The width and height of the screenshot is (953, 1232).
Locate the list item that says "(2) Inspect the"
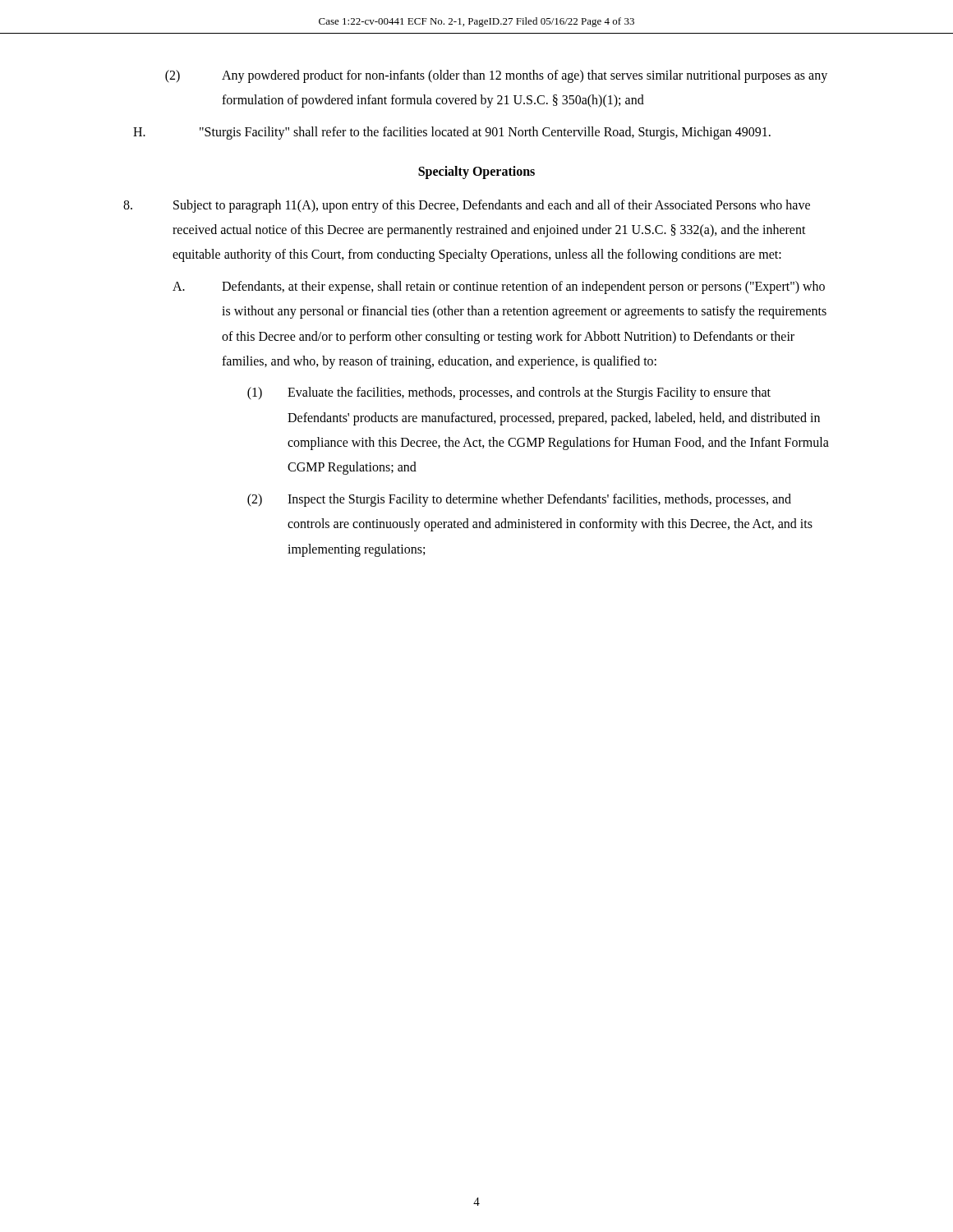pyautogui.click(x=526, y=524)
